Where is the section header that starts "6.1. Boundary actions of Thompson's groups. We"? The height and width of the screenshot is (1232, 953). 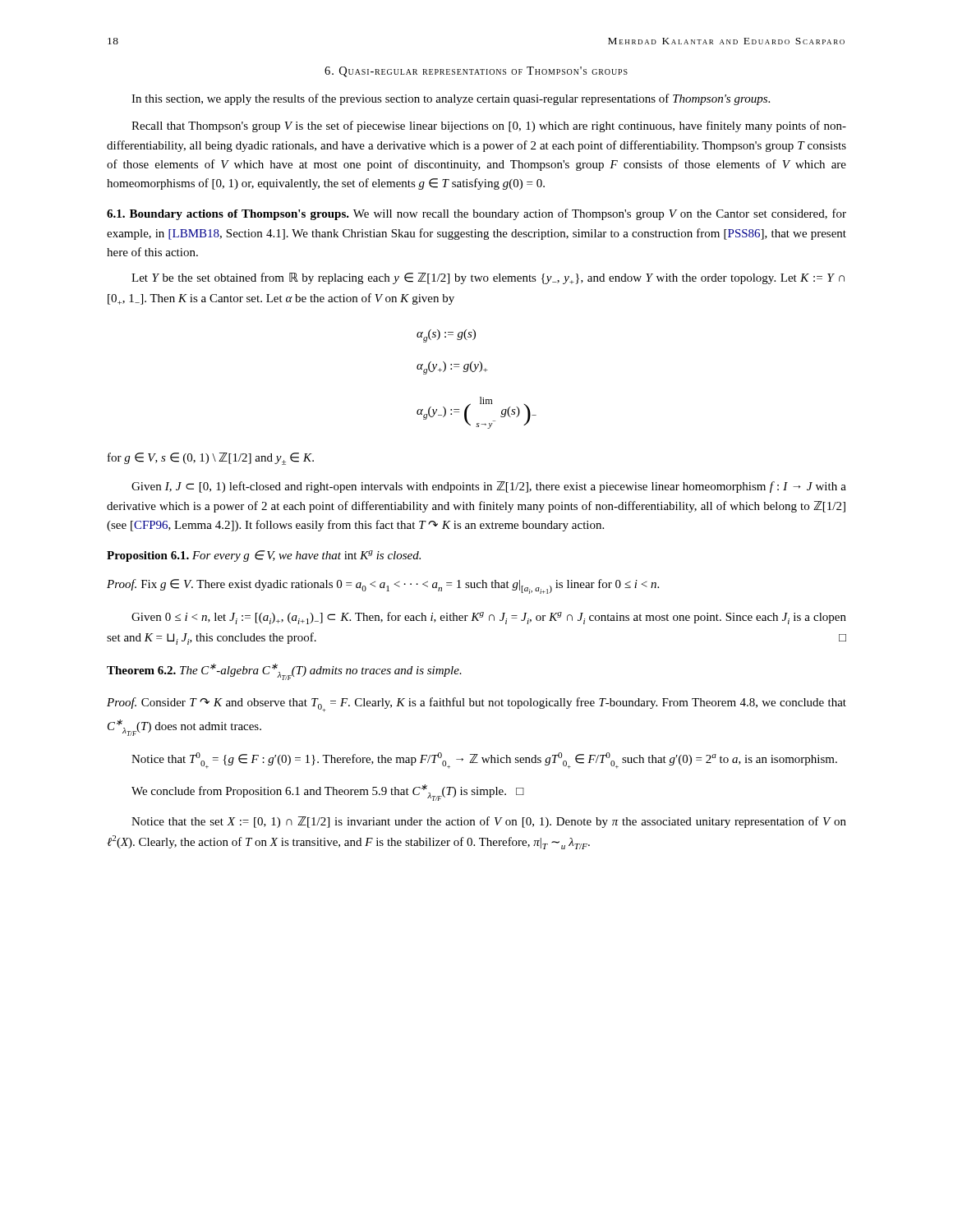[x=476, y=233]
